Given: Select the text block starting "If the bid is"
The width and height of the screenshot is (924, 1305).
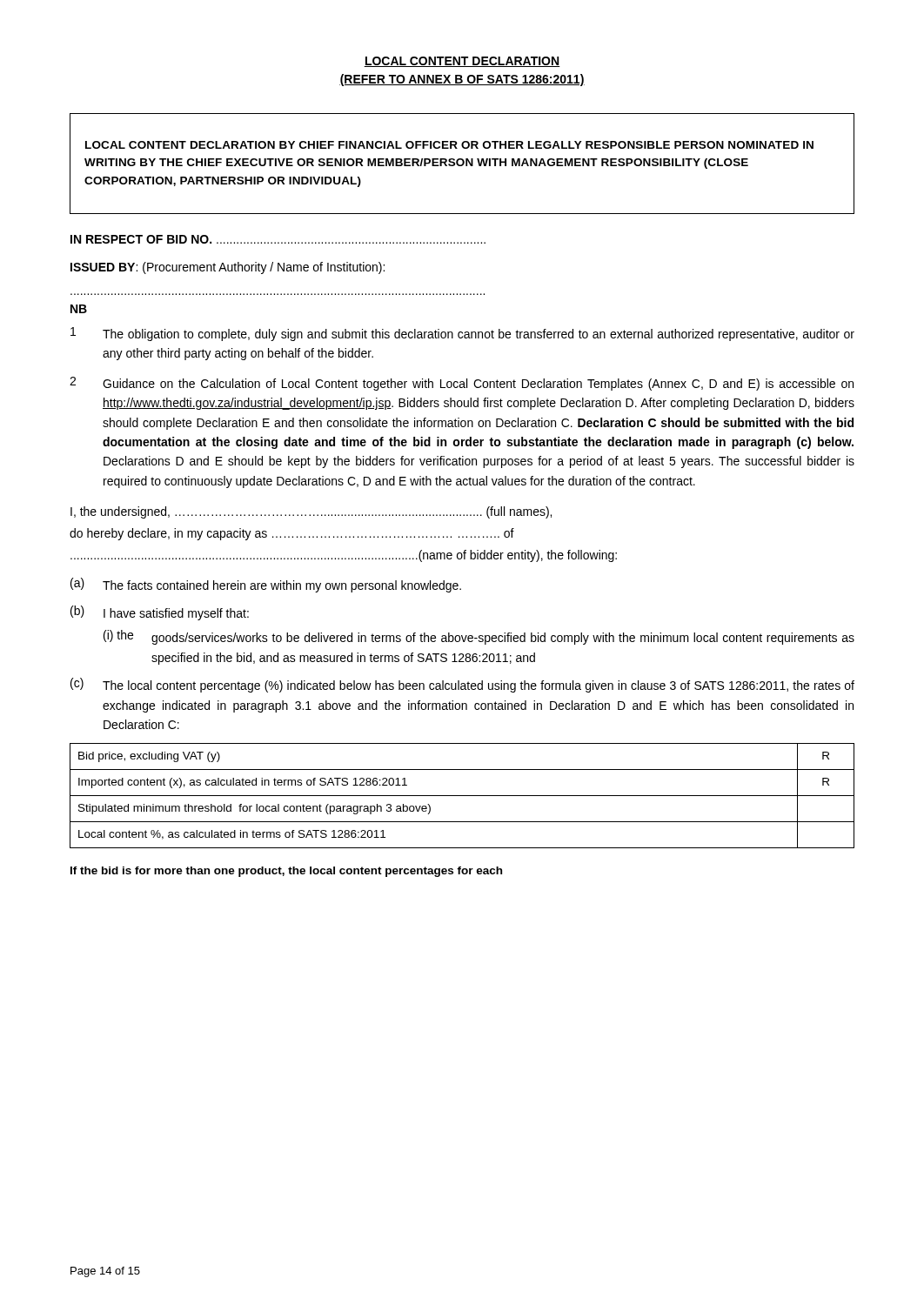Looking at the screenshot, I should pyautogui.click(x=286, y=870).
